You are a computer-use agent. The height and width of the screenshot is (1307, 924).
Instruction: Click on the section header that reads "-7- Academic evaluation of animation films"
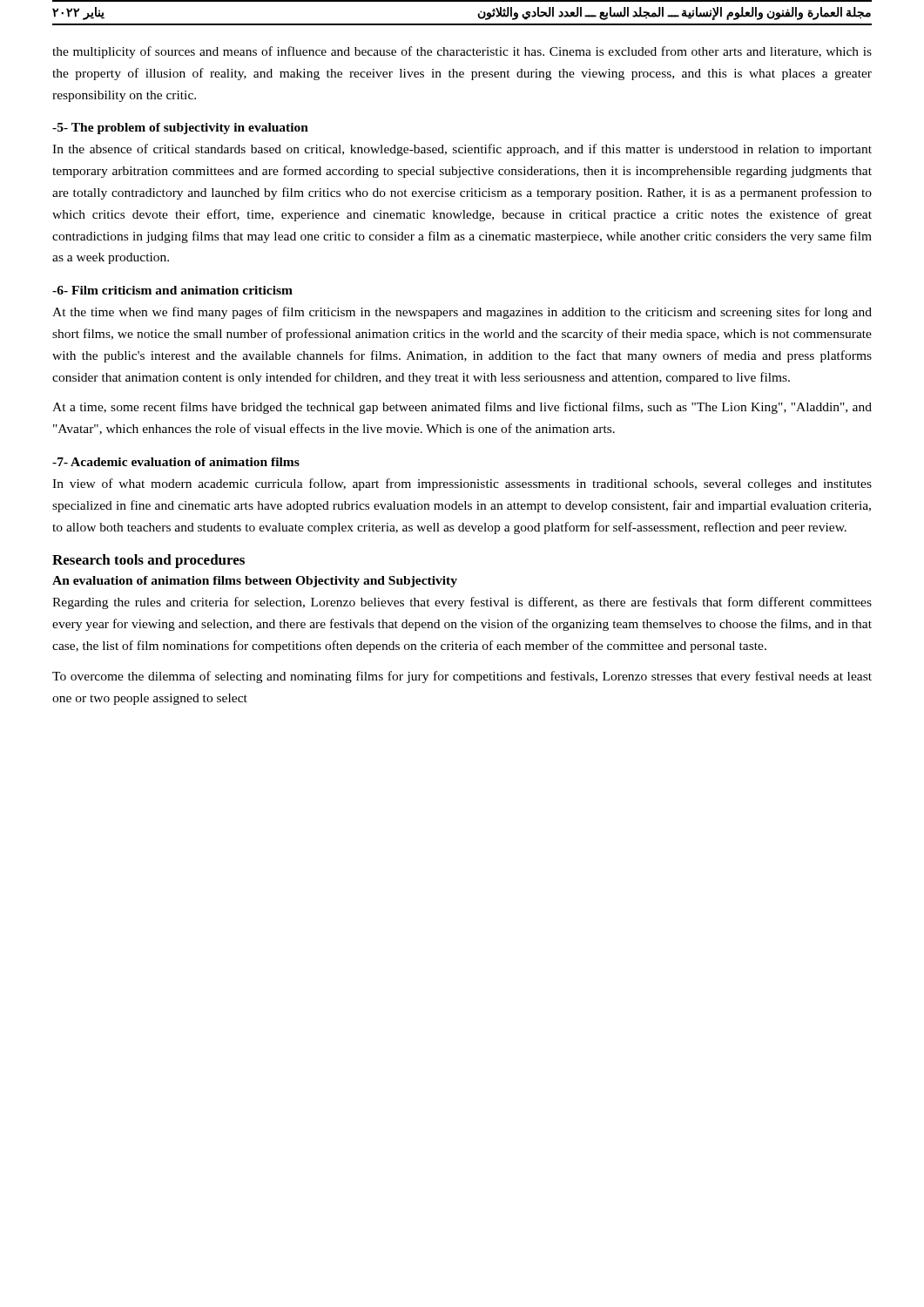coord(176,461)
